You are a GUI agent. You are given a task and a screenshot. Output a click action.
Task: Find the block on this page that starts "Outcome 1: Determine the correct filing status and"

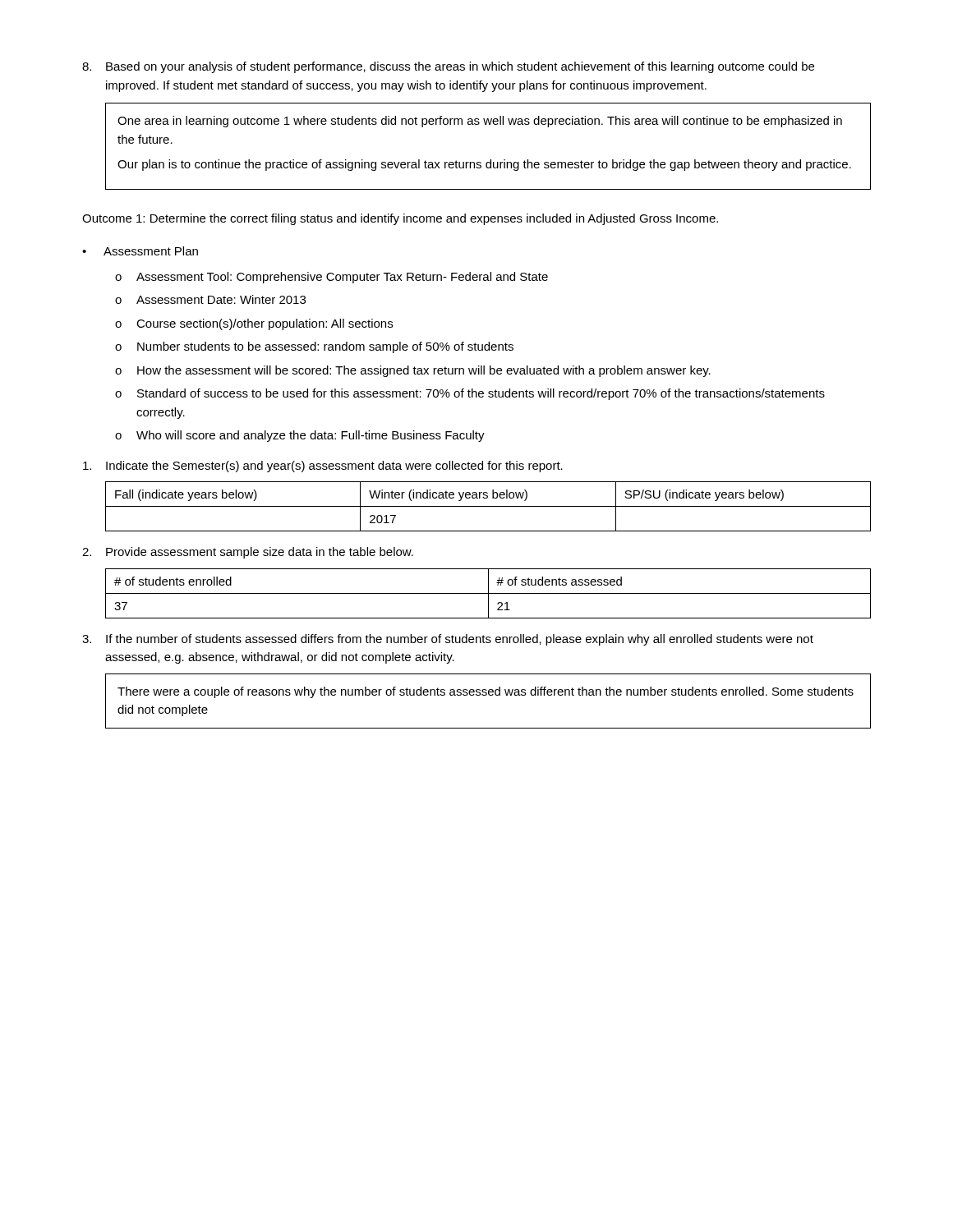click(x=401, y=218)
